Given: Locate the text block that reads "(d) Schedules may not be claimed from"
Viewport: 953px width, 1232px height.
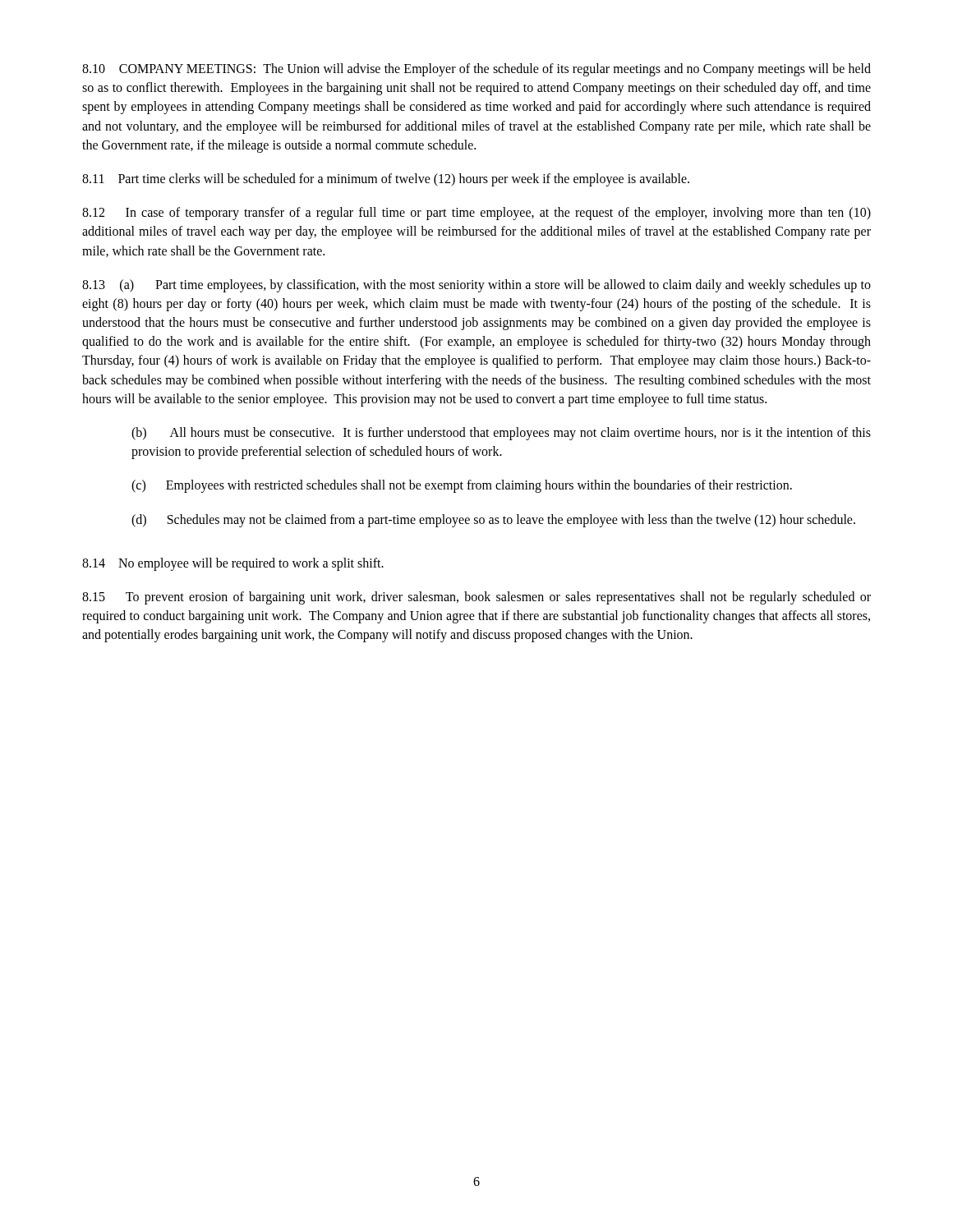Looking at the screenshot, I should coord(494,519).
